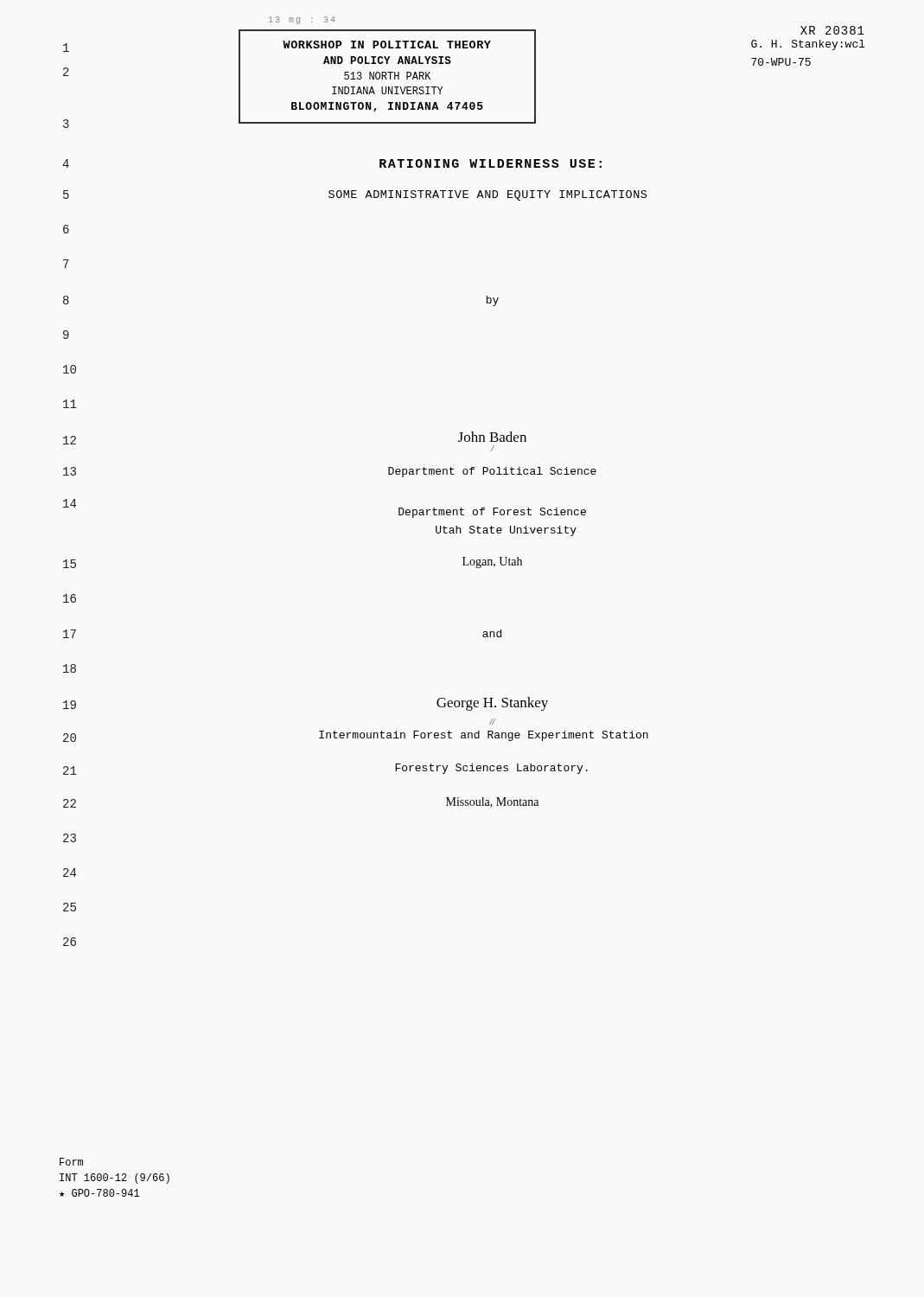Locate the region starting "Missoula, Montana"
The width and height of the screenshot is (924, 1297).
tap(492, 802)
